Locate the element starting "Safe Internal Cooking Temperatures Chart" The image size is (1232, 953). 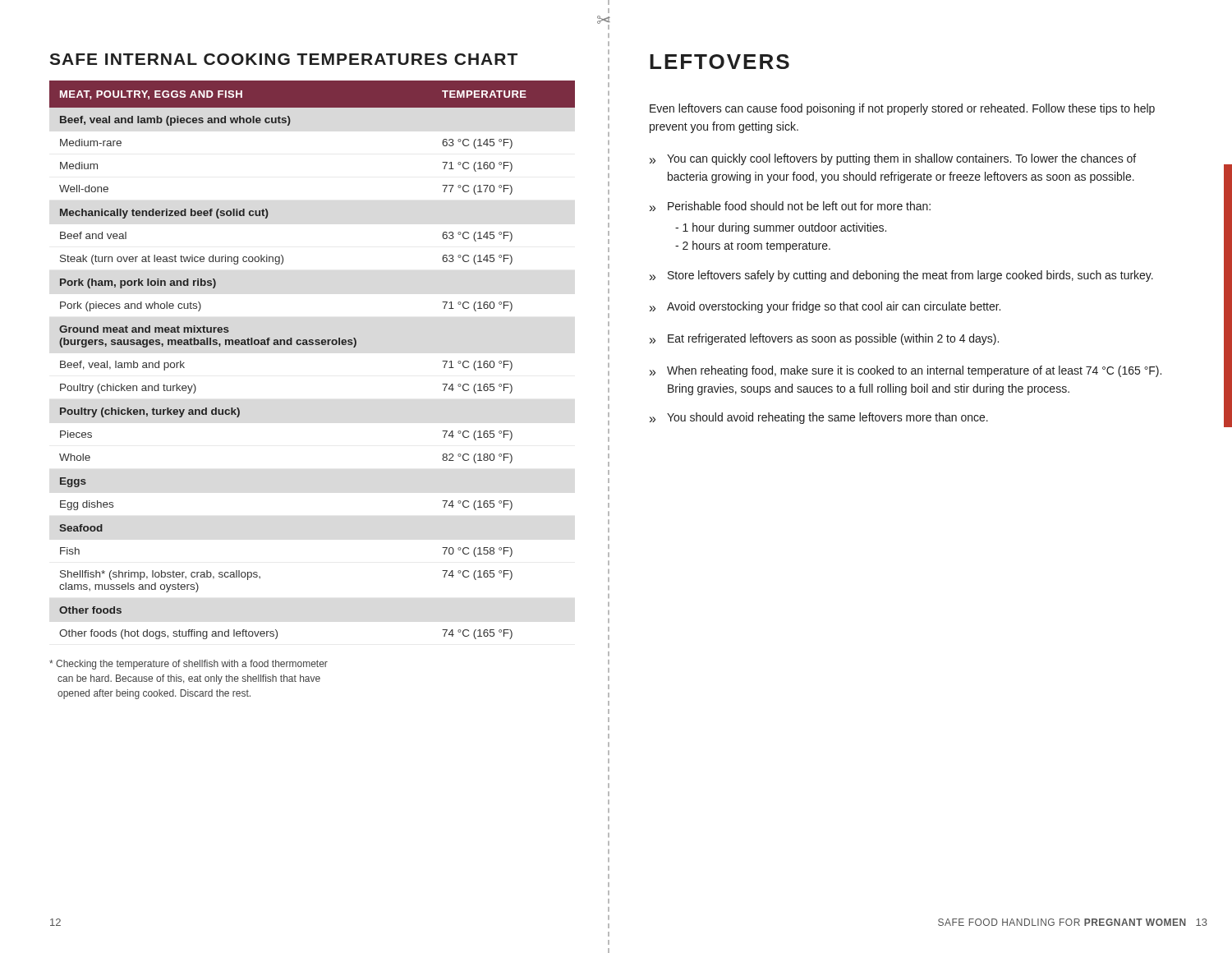click(x=284, y=59)
